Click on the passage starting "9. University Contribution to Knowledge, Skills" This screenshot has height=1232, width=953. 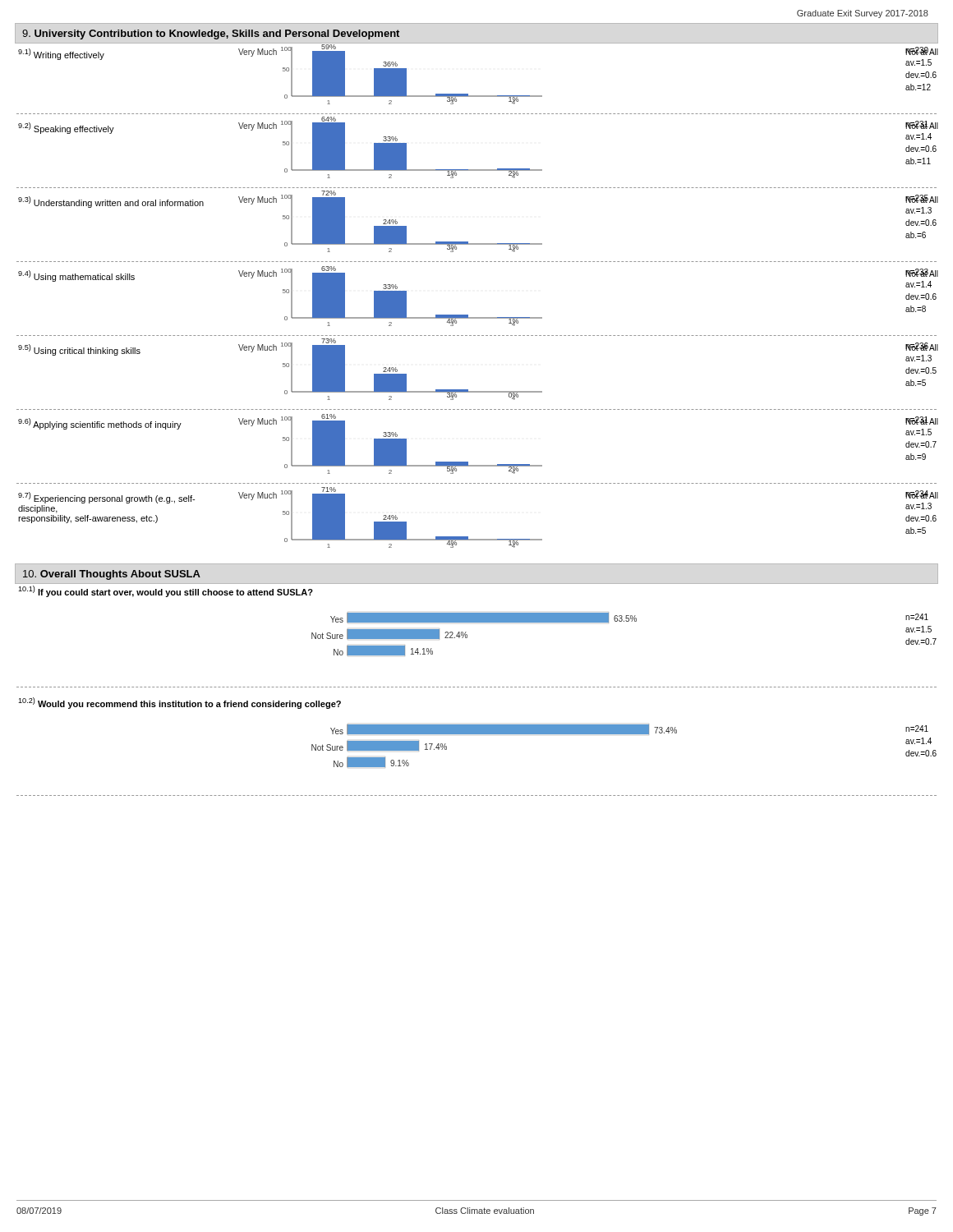pos(211,33)
